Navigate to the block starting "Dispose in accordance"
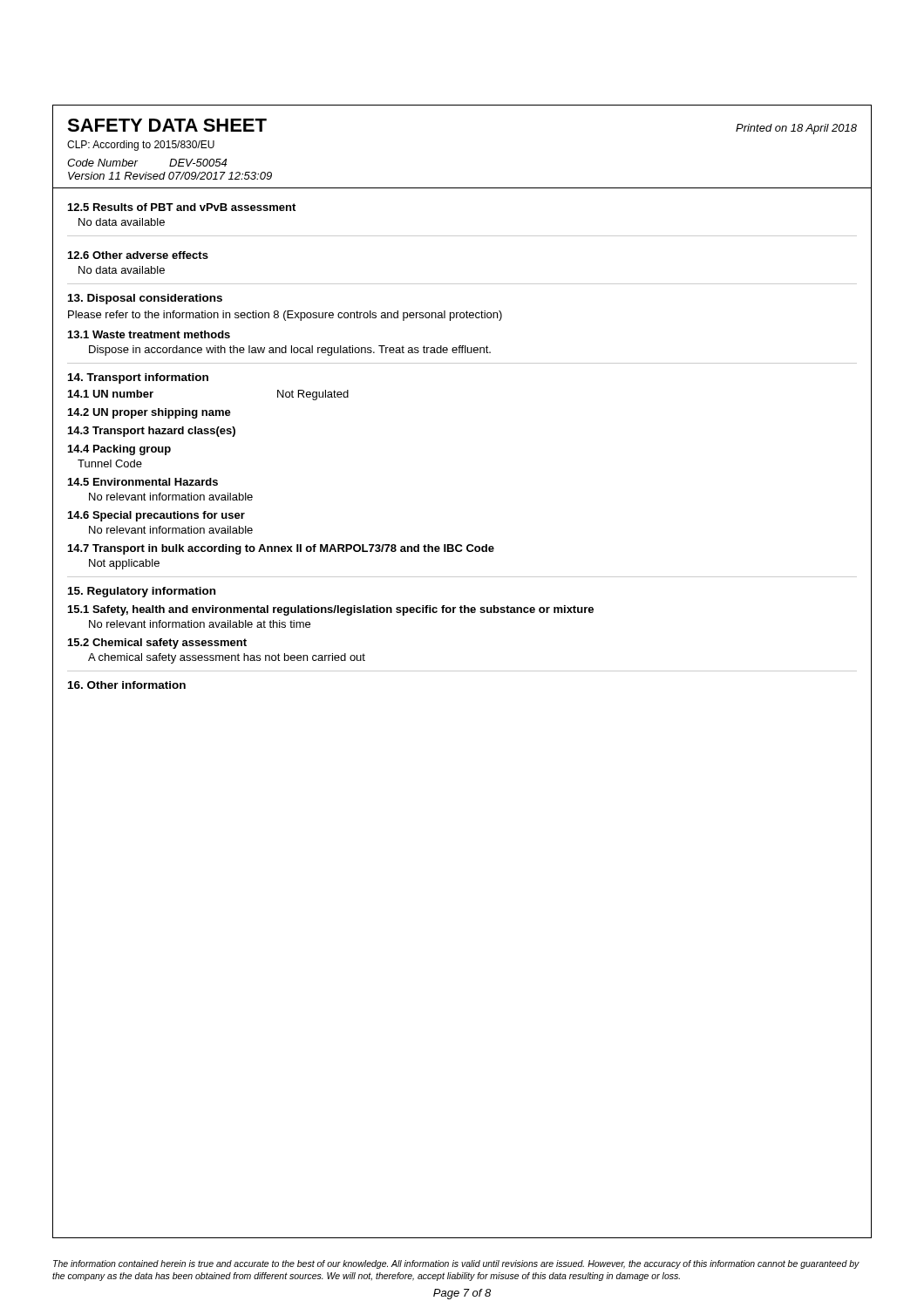The image size is (924, 1308). tap(290, 349)
